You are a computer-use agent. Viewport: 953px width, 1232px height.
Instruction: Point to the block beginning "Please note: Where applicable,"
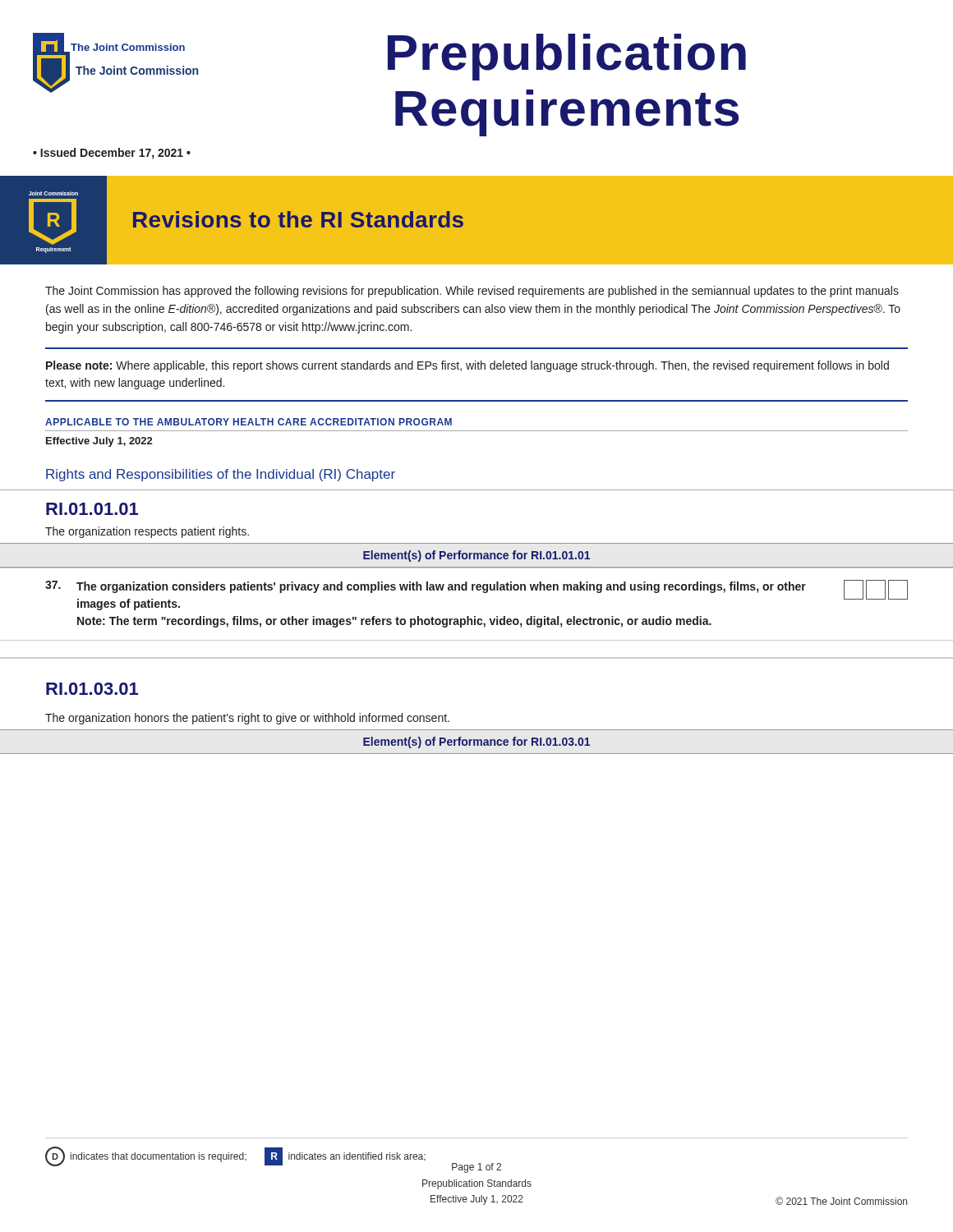coord(467,374)
